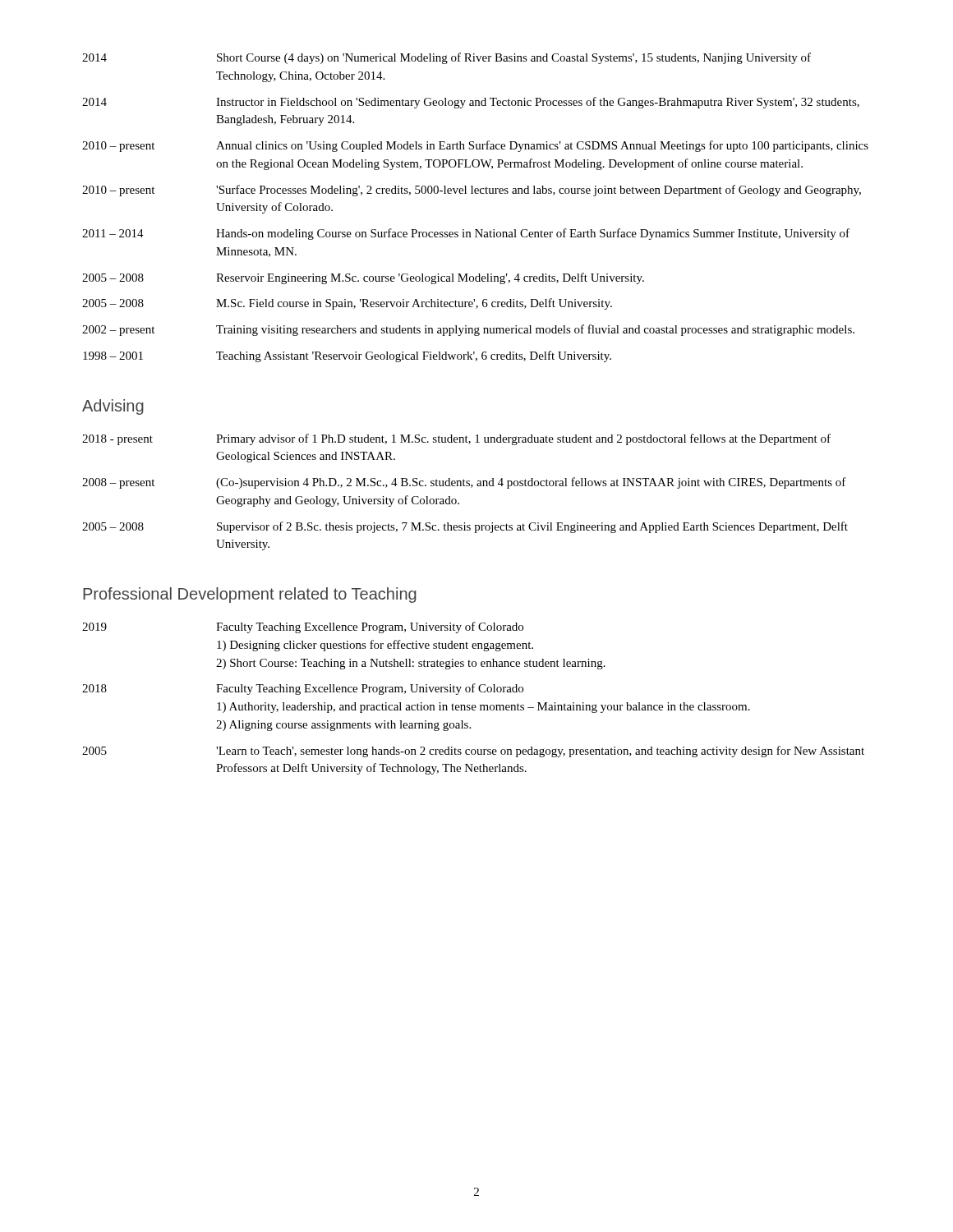The image size is (953, 1232).
Task: Locate the block of text that opens with "2002 – present Training visiting"
Action: tap(476, 330)
